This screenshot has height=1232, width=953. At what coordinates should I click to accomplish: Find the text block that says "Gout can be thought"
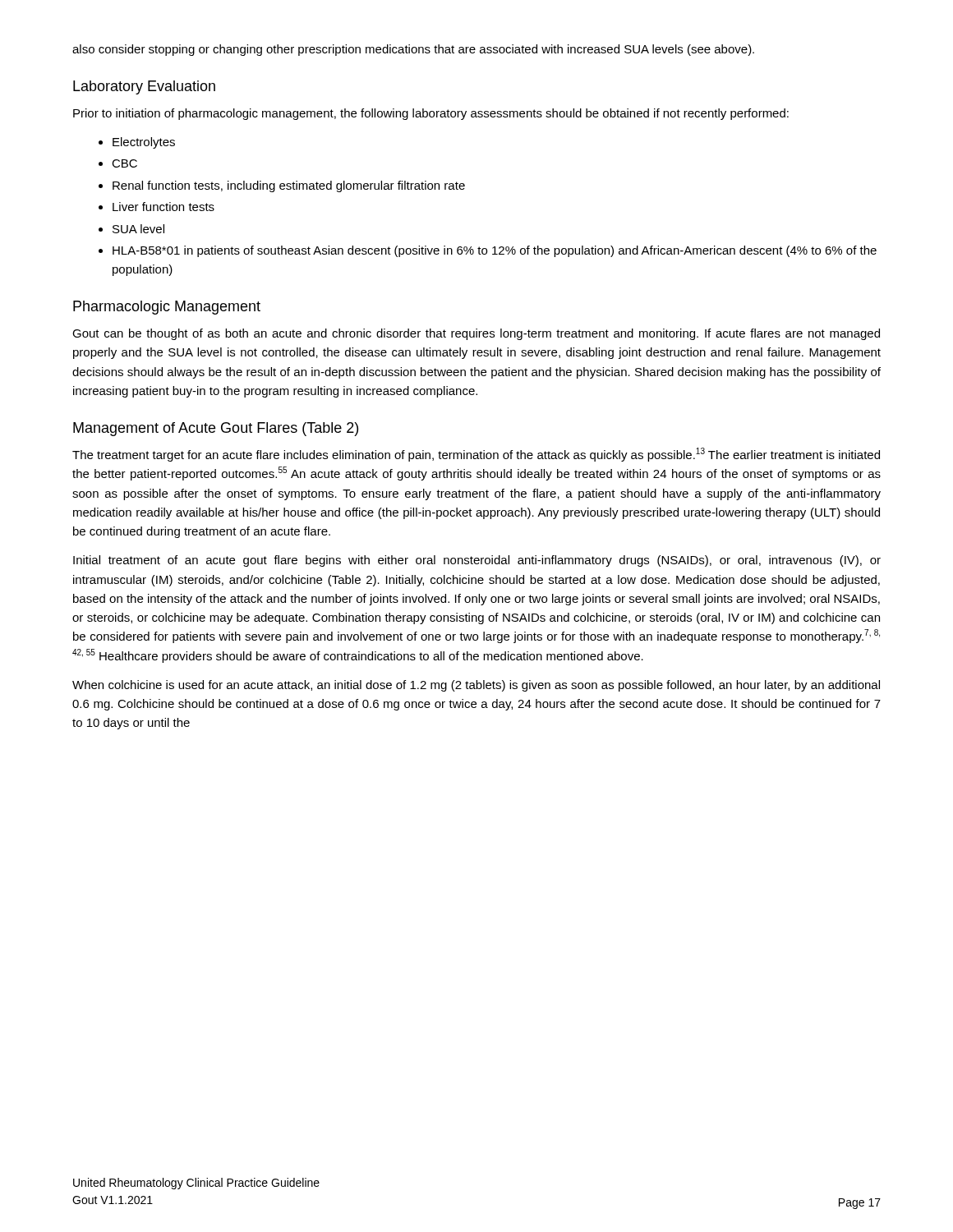(476, 362)
